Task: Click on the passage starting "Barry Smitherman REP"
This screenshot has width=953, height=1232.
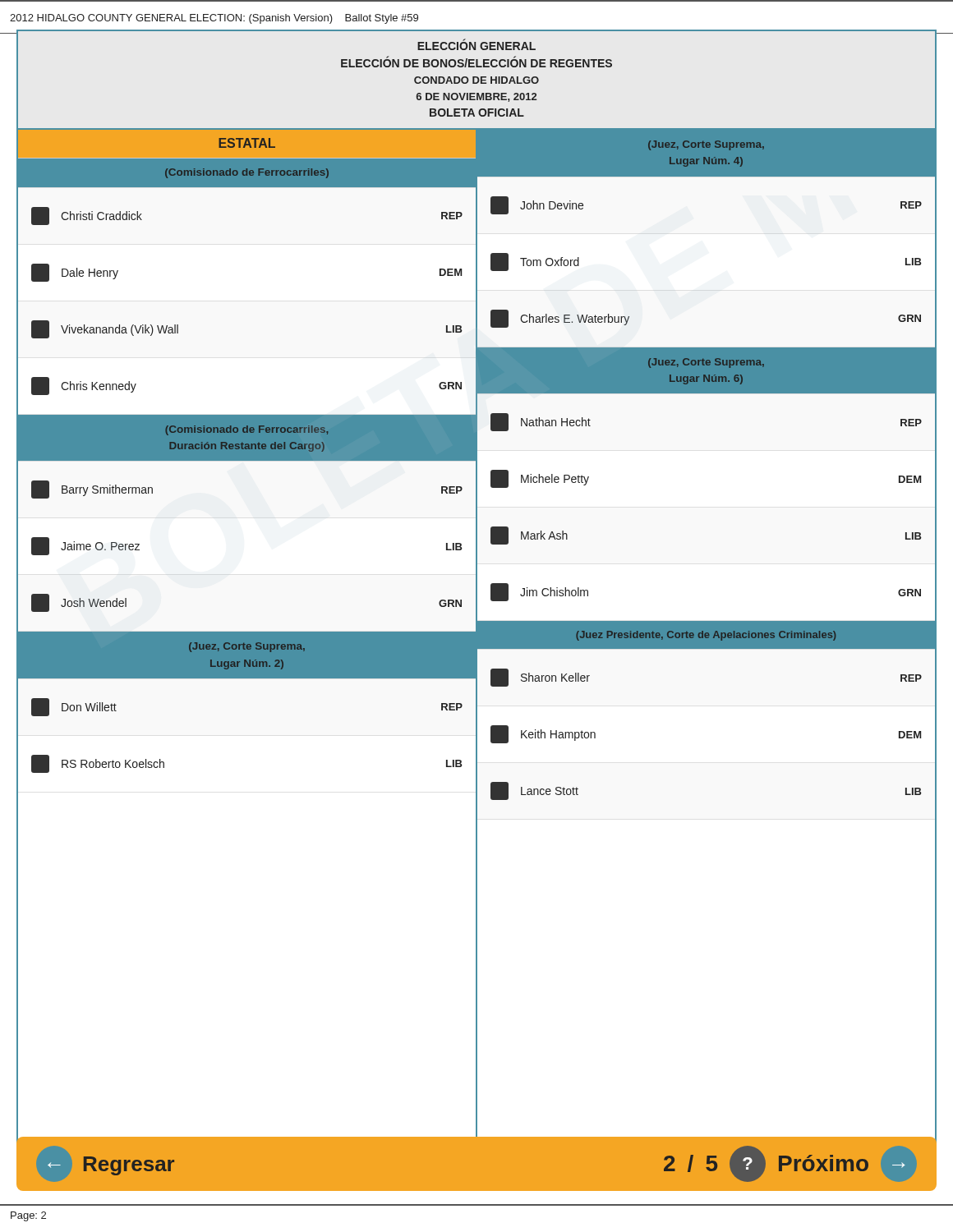Action: pos(95,489)
